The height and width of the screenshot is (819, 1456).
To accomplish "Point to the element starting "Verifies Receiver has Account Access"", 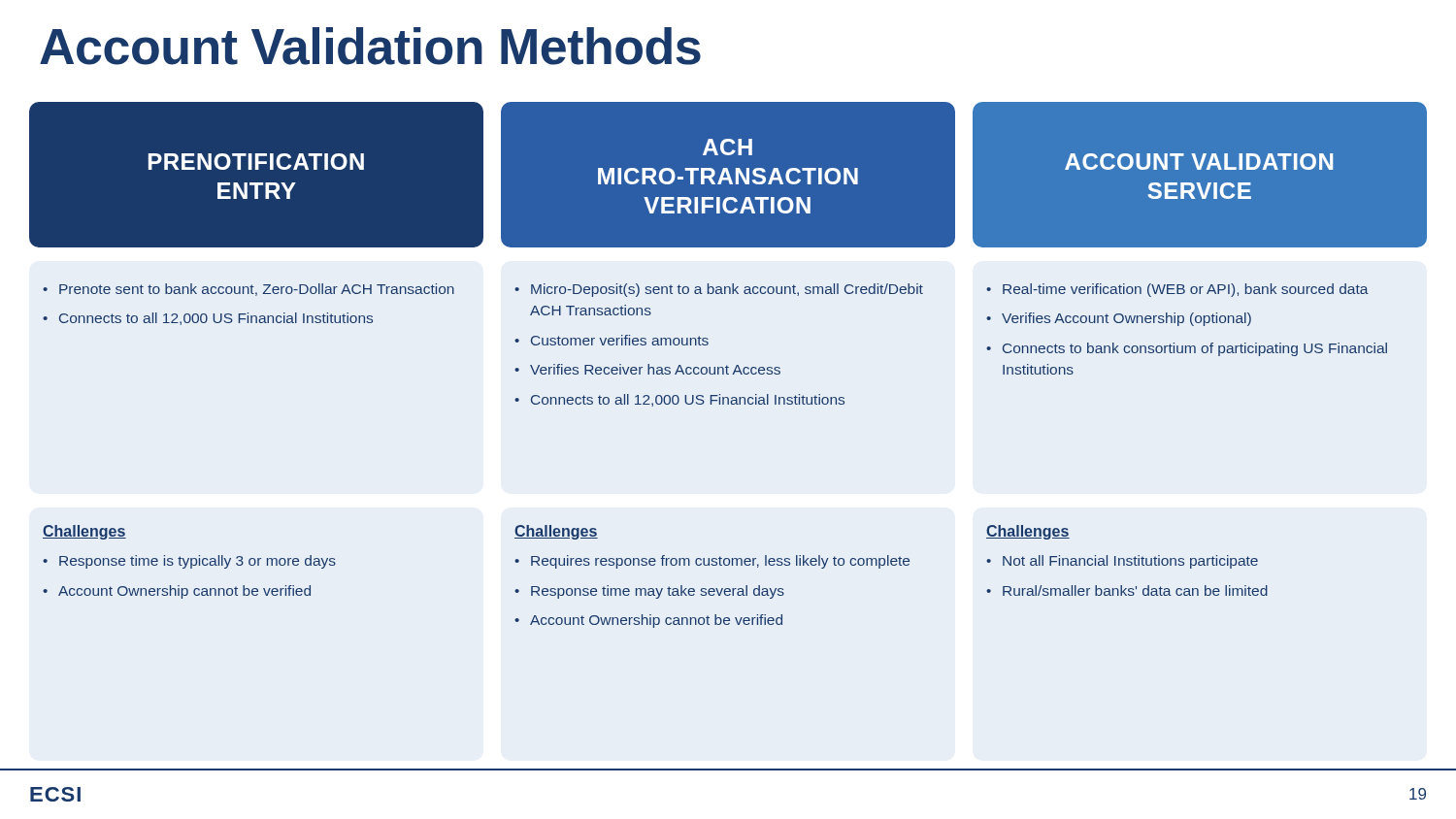I will coord(655,370).
